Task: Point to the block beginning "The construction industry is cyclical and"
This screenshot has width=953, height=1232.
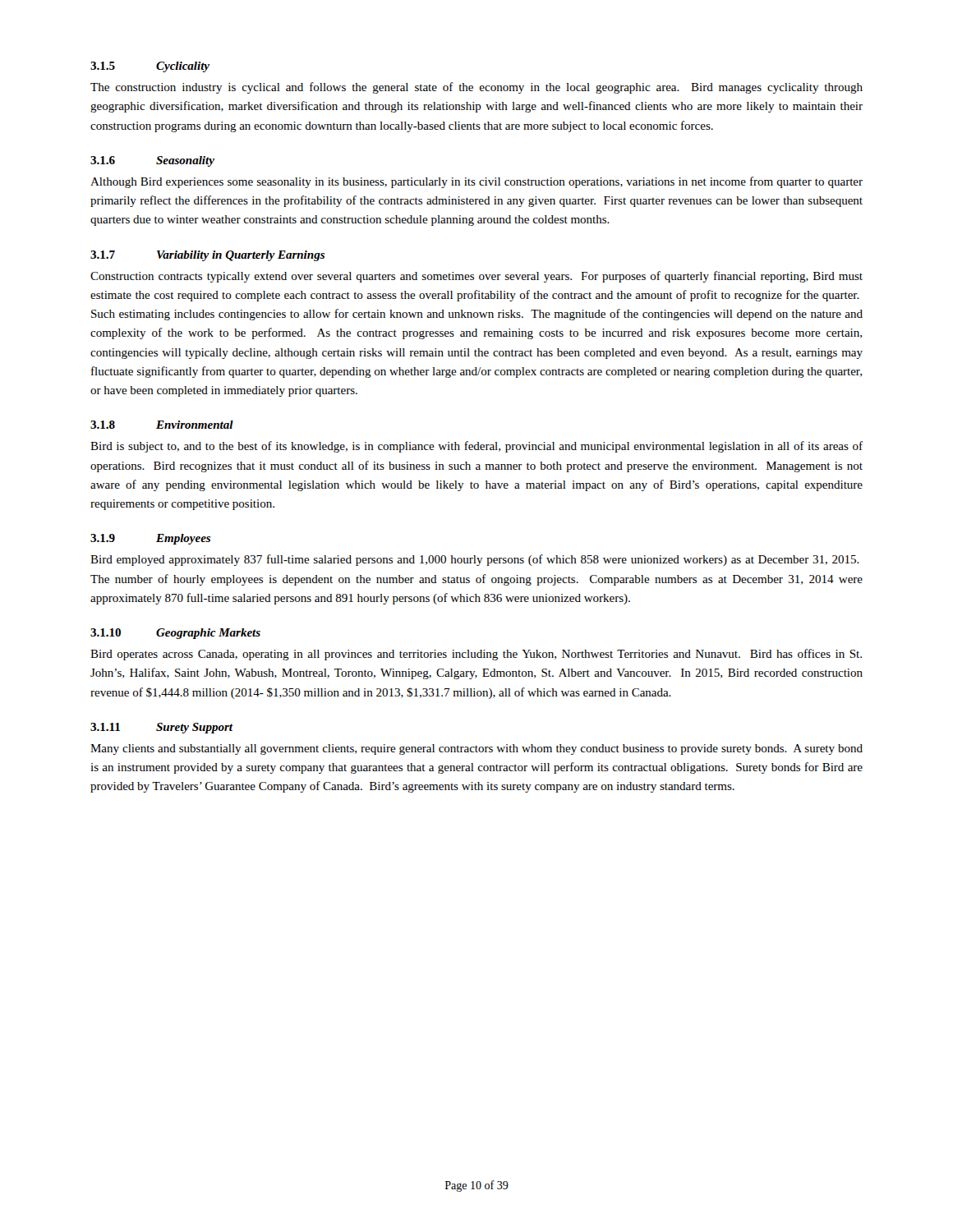Action: coord(476,106)
